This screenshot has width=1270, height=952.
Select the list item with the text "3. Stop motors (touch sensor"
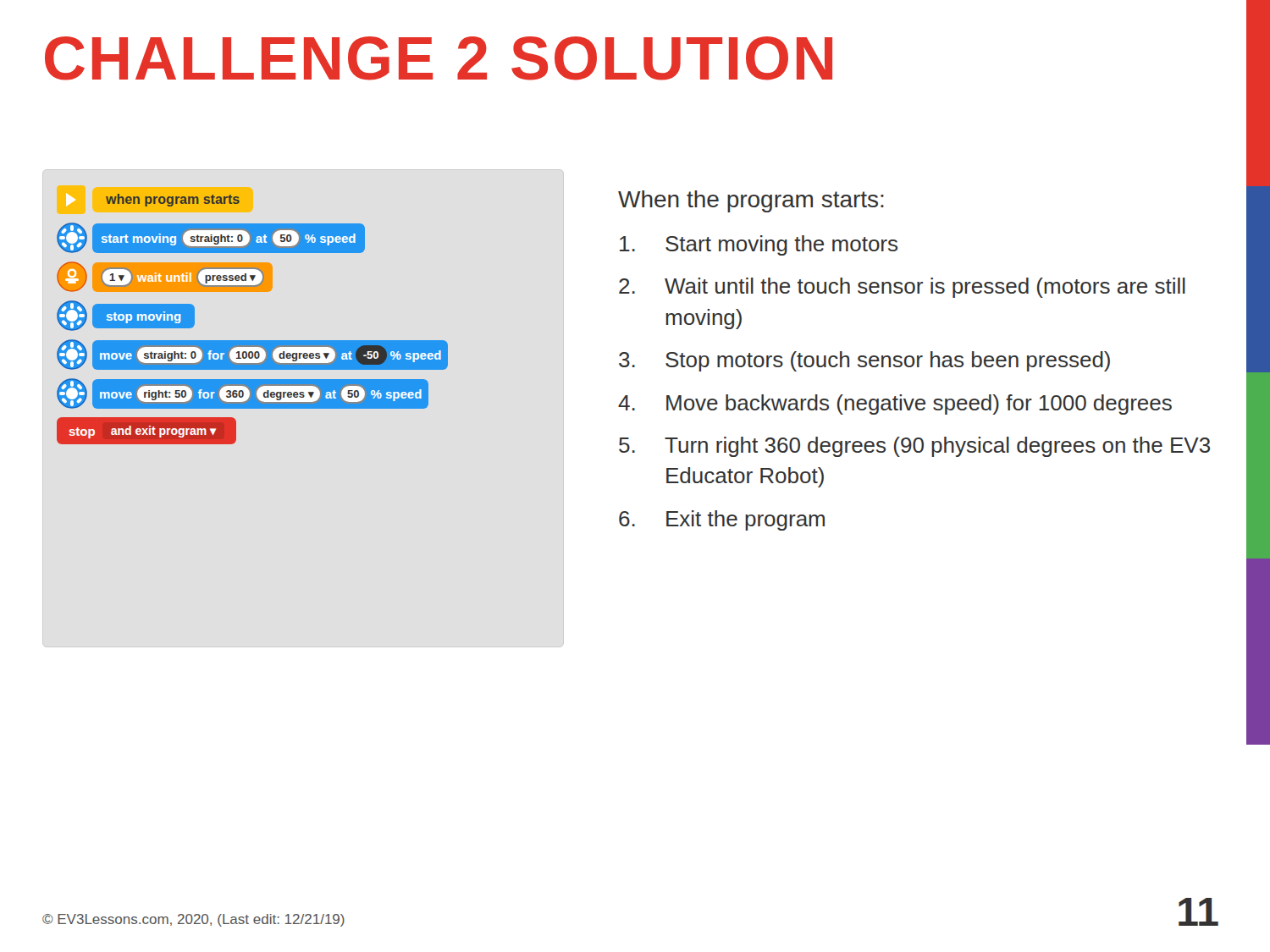[x=865, y=360]
